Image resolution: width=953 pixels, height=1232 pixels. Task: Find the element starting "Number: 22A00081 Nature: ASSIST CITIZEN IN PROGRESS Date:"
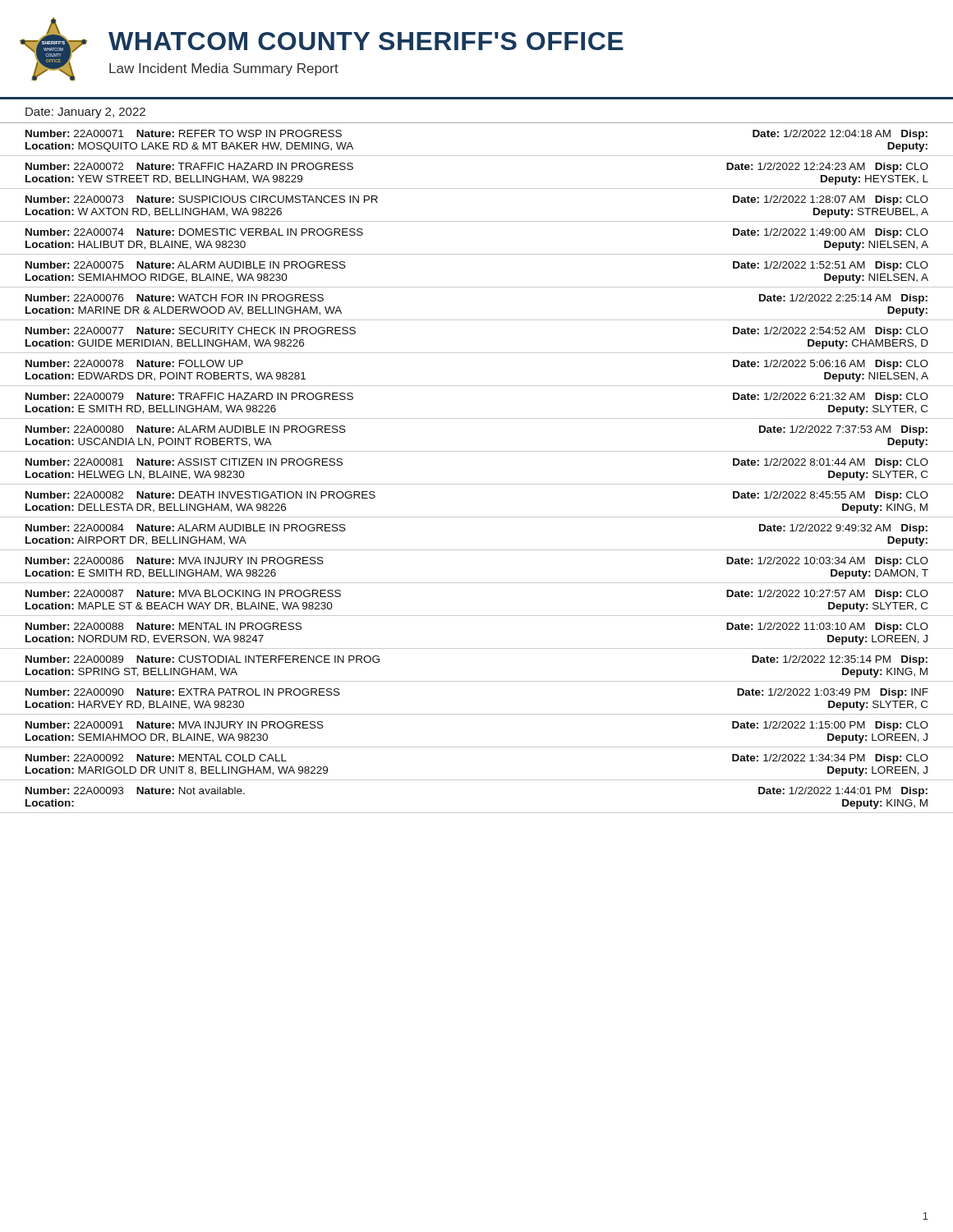[x=76, y=463]
